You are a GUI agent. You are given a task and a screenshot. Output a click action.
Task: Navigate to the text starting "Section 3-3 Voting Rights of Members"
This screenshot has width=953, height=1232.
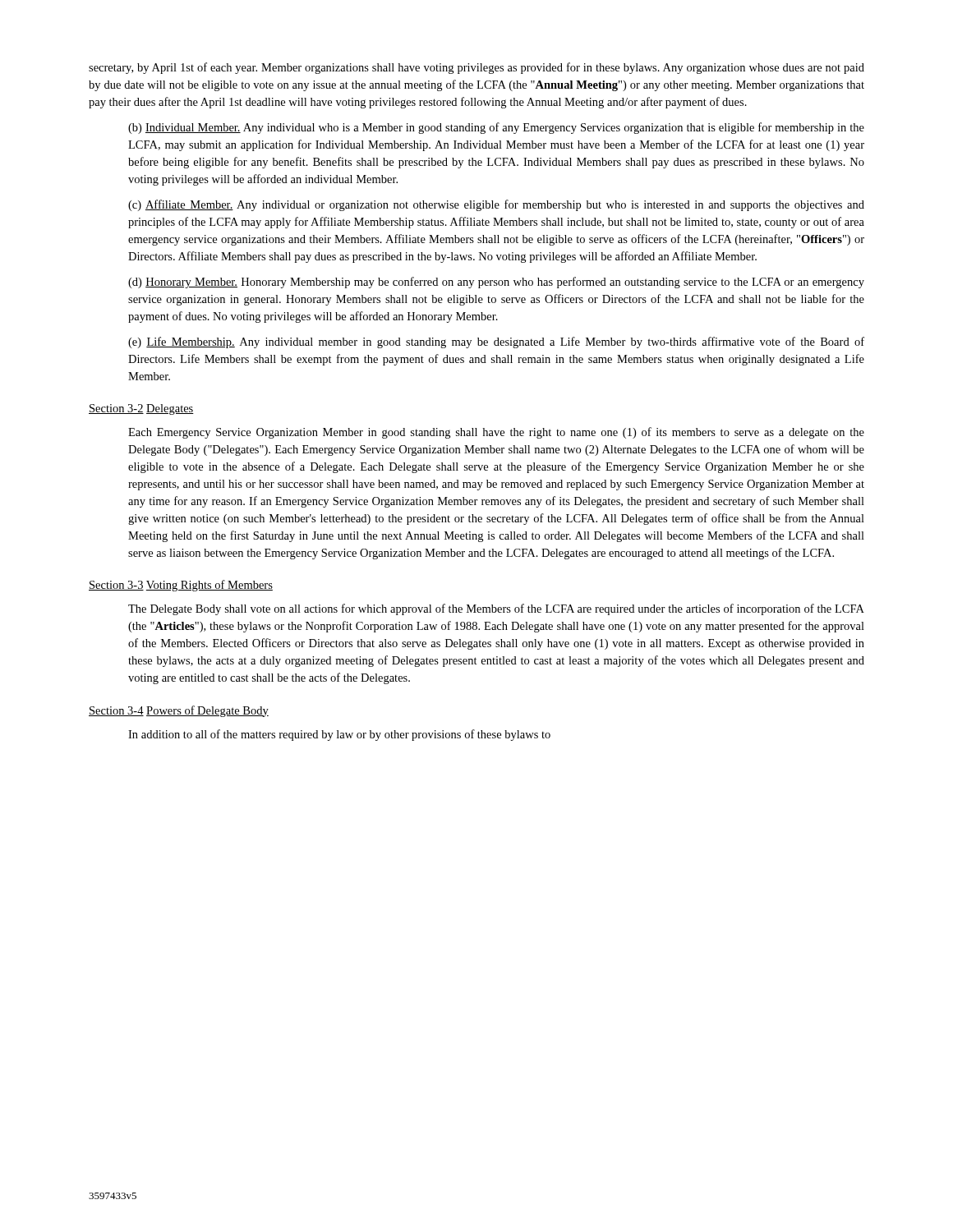pyautogui.click(x=181, y=585)
